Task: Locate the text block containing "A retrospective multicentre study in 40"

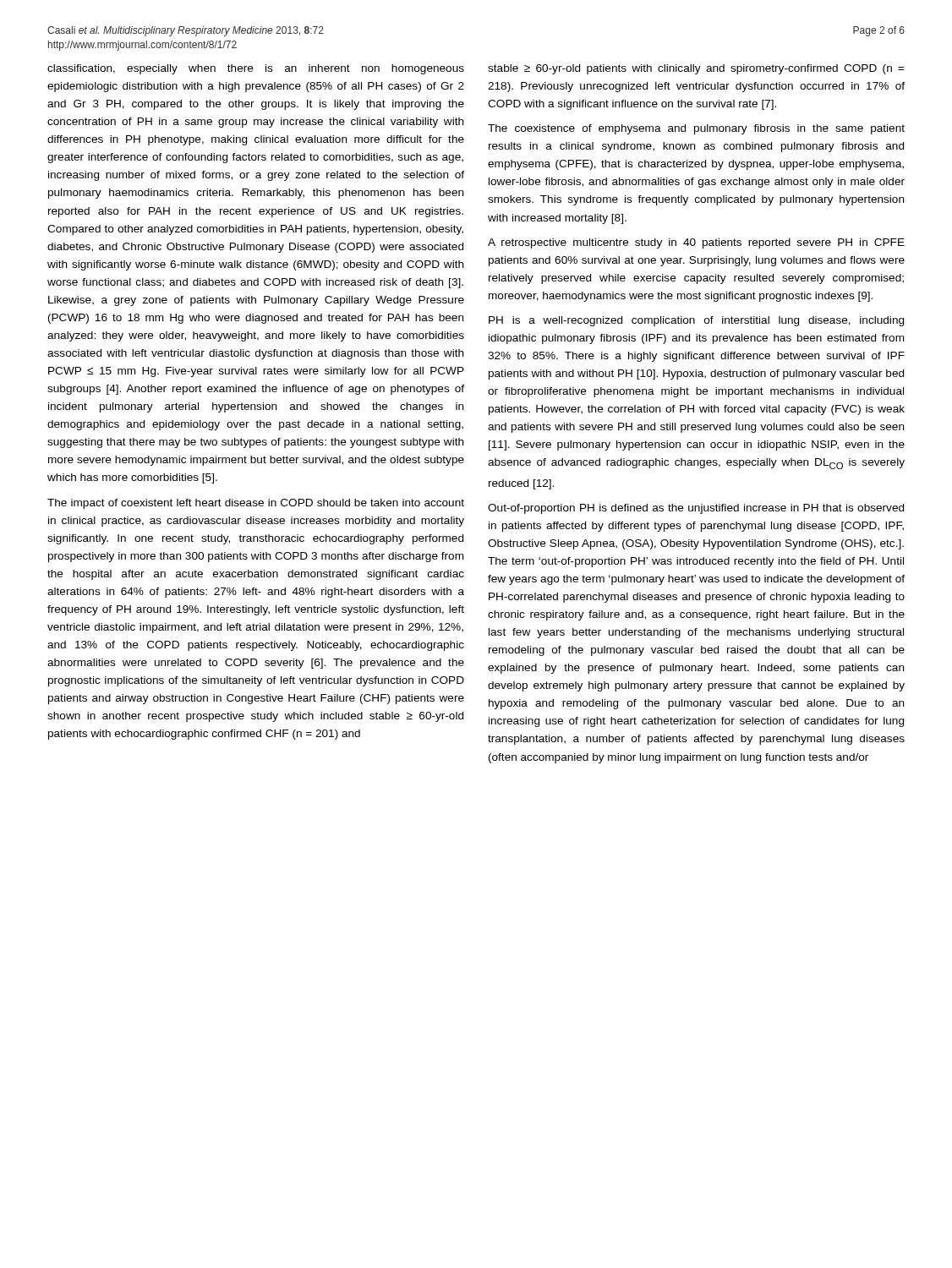Action: tap(696, 269)
